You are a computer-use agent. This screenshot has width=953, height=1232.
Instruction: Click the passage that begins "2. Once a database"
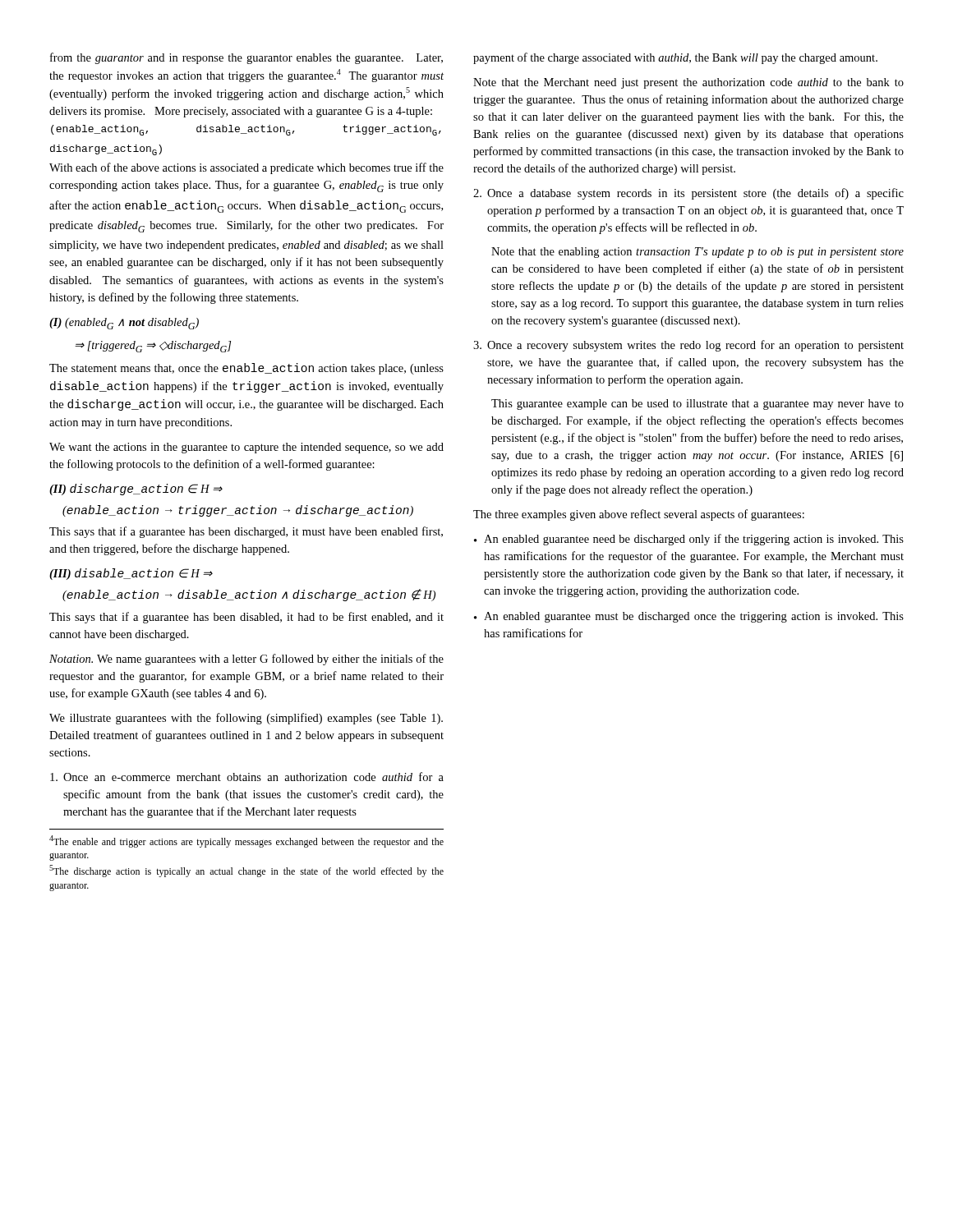click(688, 211)
